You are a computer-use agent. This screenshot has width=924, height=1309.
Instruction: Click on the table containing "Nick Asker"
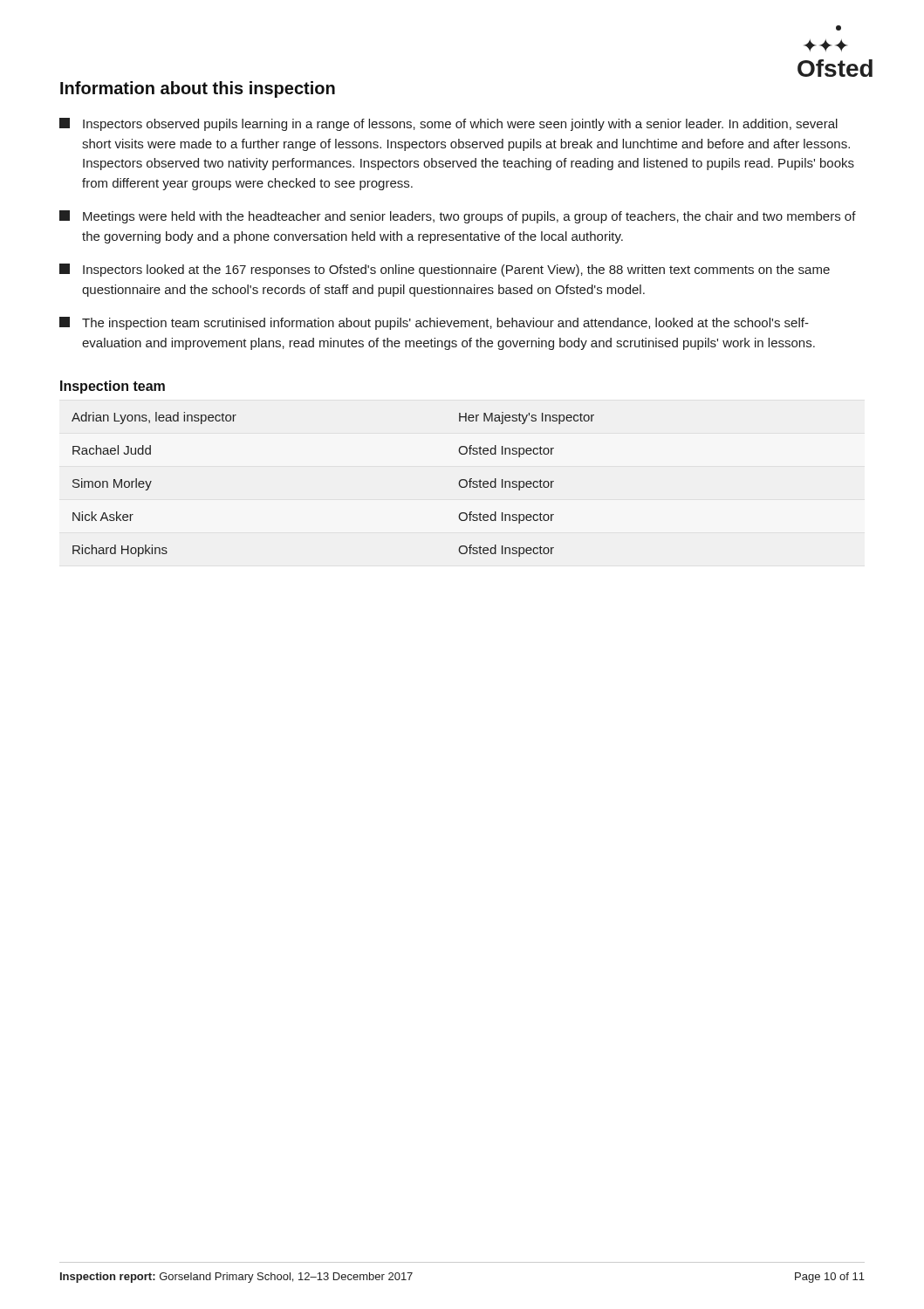[x=462, y=483]
